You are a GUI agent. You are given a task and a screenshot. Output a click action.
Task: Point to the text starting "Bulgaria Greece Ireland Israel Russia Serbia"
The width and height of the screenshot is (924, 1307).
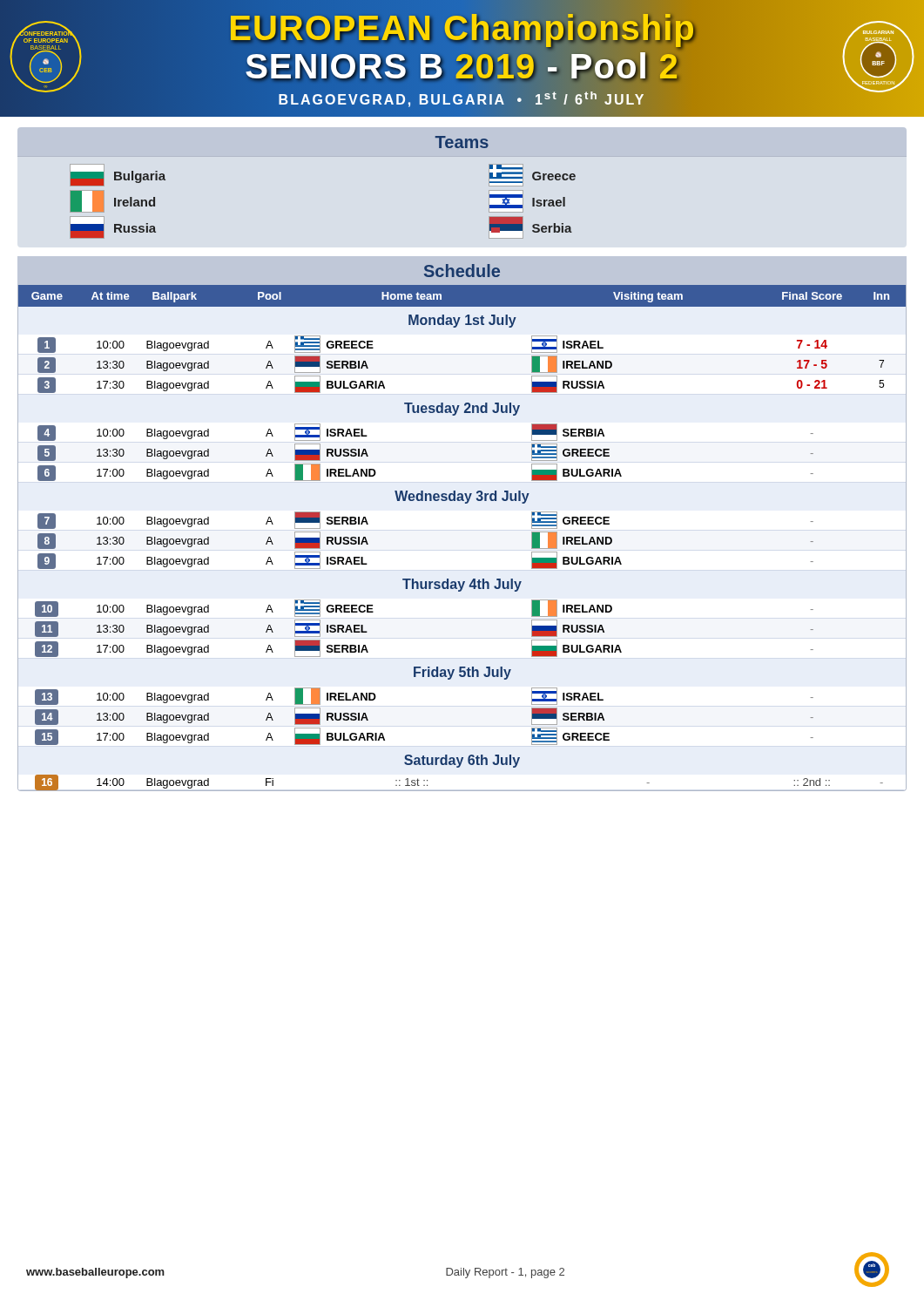(x=132, y=175)
